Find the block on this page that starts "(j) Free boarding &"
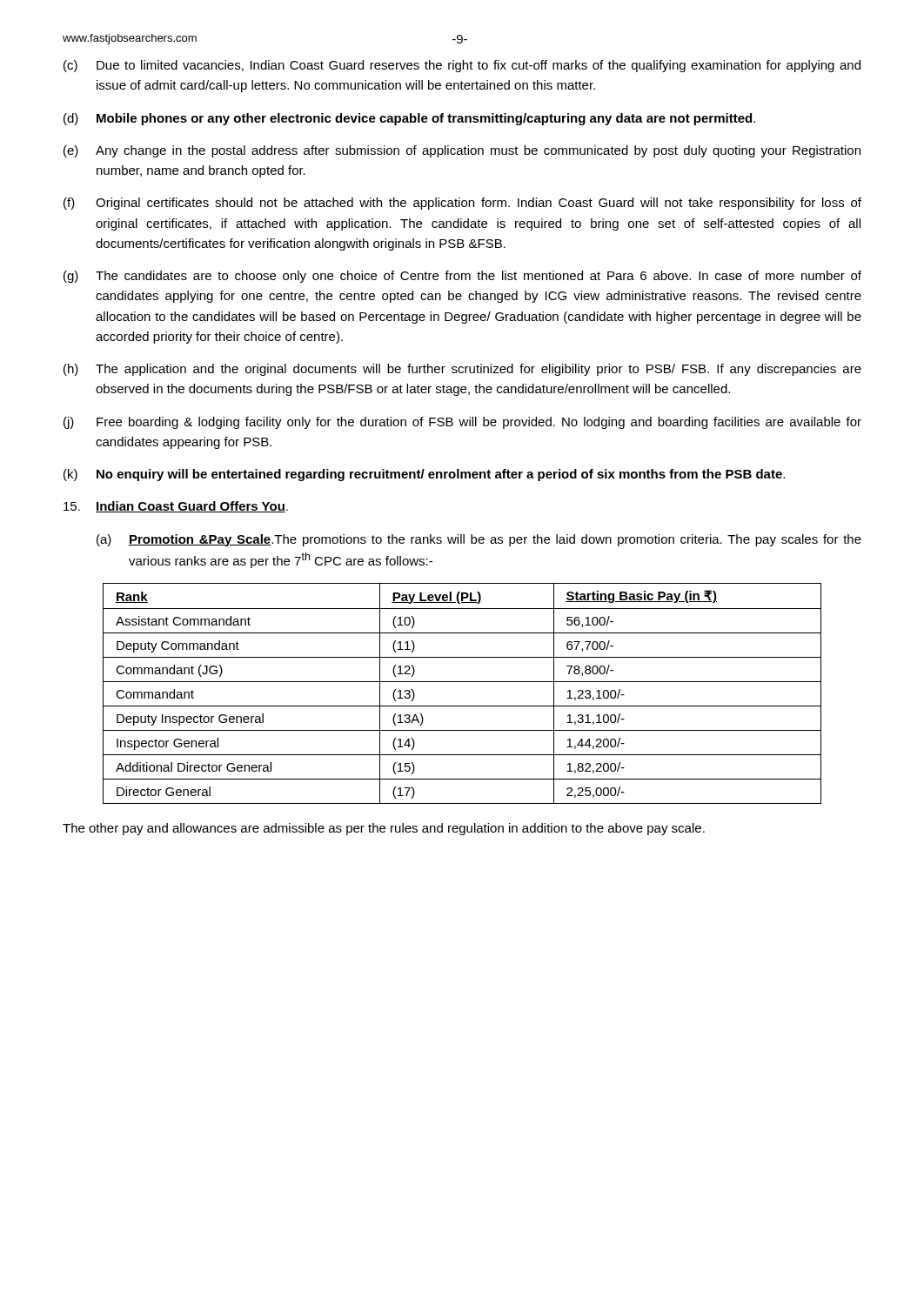This screenshot has height=1305, width=924. click(x=462, y=431)
